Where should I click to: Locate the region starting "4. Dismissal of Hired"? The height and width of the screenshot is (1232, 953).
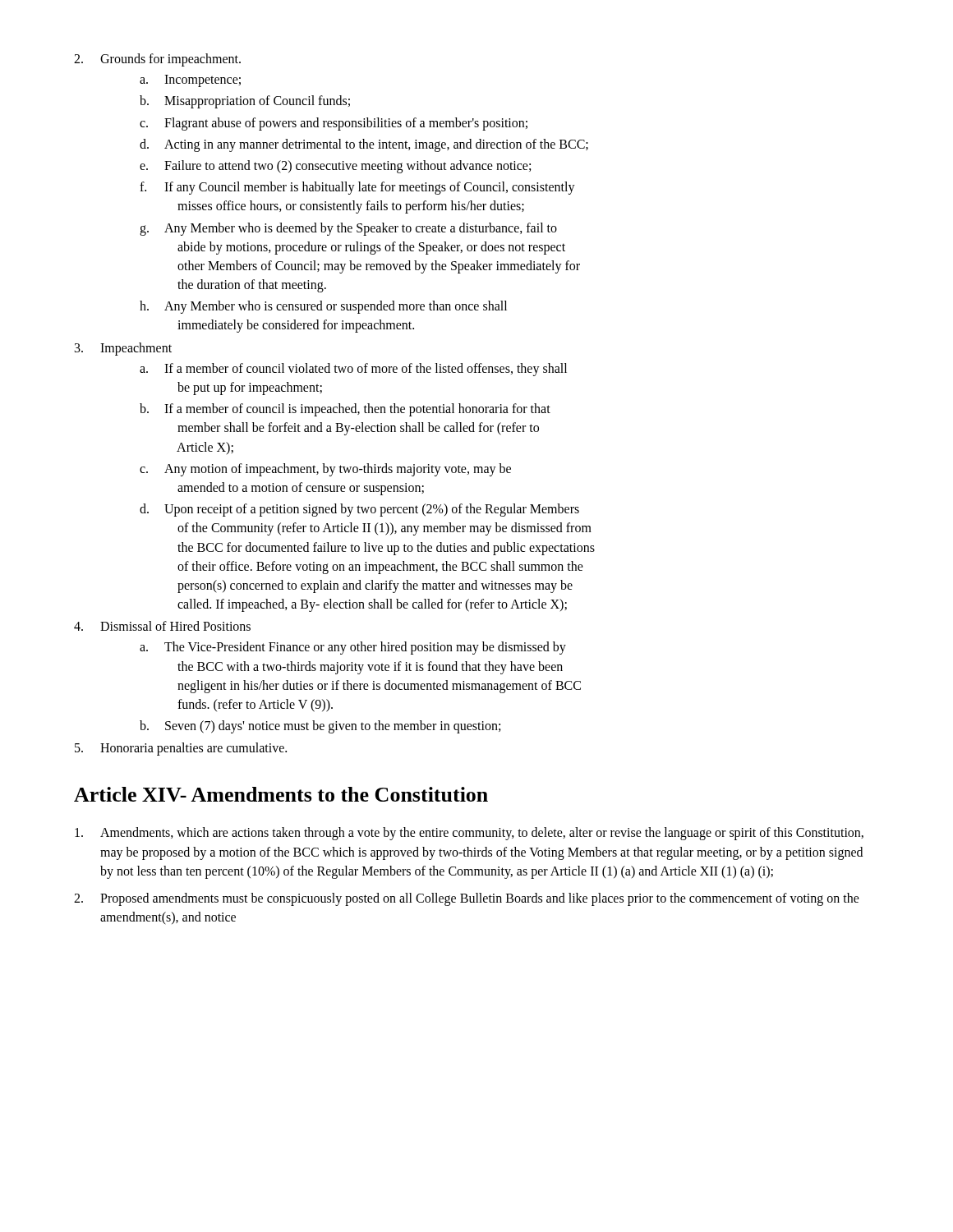162,627
